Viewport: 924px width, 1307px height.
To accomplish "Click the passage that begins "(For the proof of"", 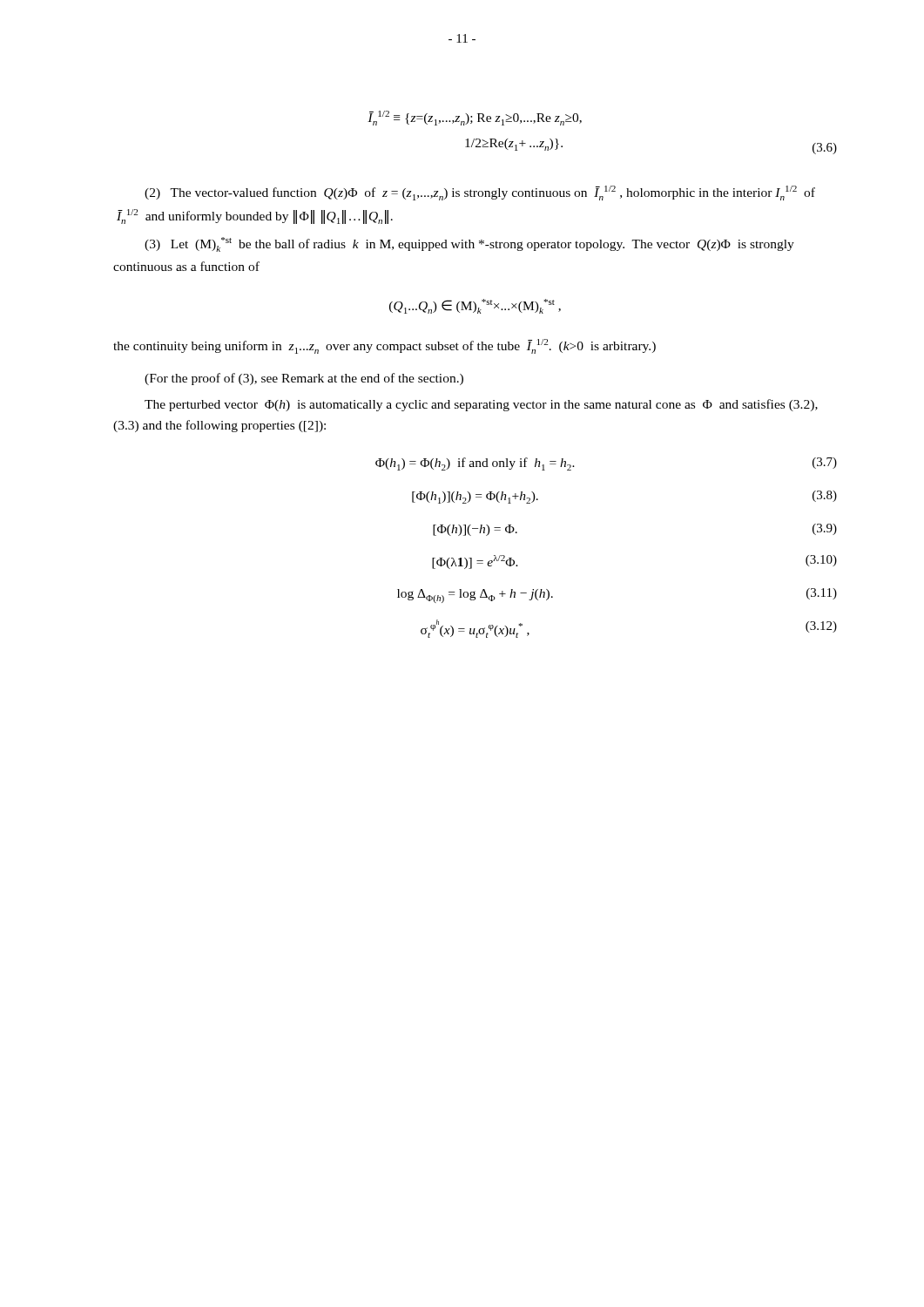I will coord(304,379).
